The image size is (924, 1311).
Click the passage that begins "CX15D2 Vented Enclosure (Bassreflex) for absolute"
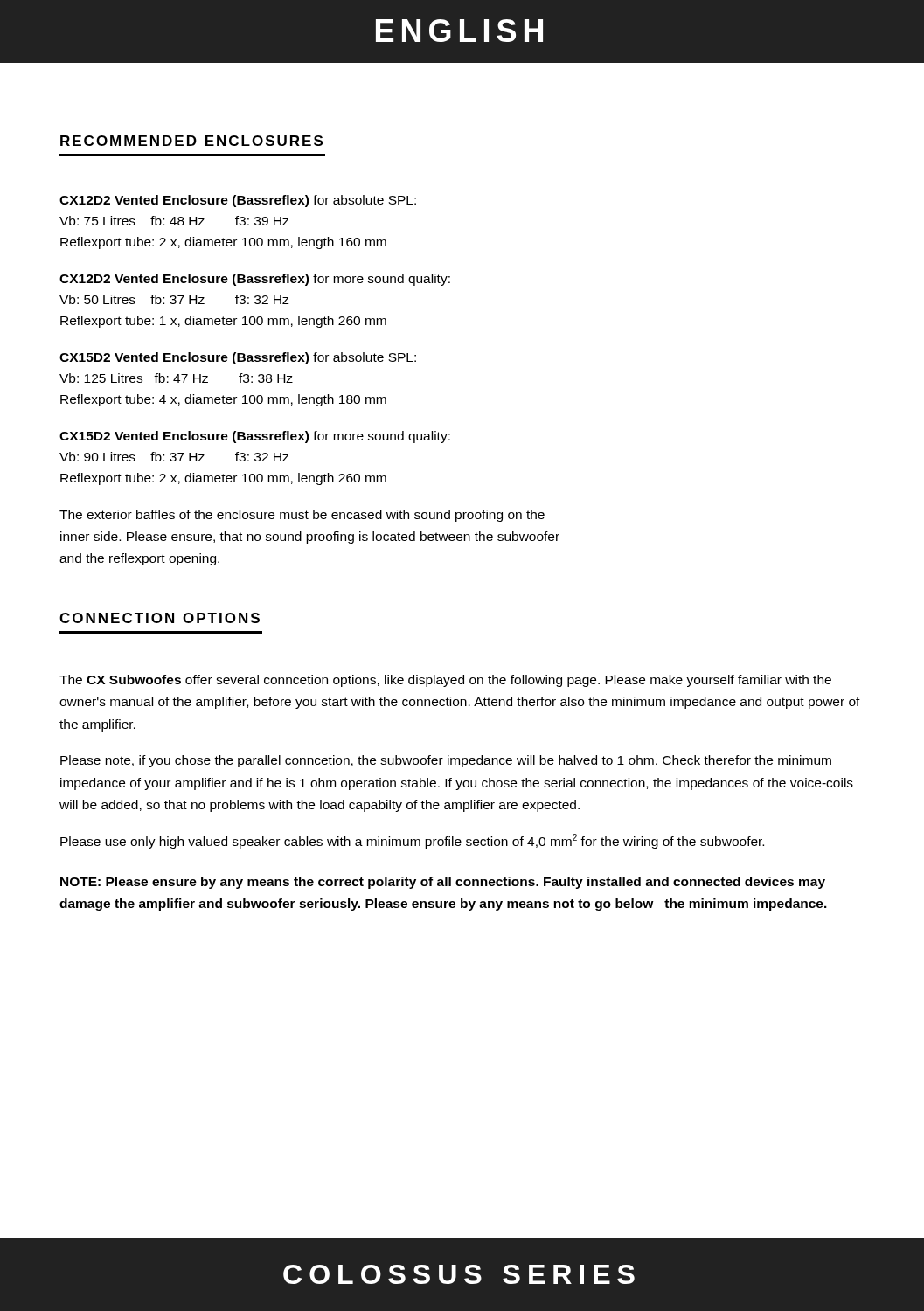pos(238,358)
